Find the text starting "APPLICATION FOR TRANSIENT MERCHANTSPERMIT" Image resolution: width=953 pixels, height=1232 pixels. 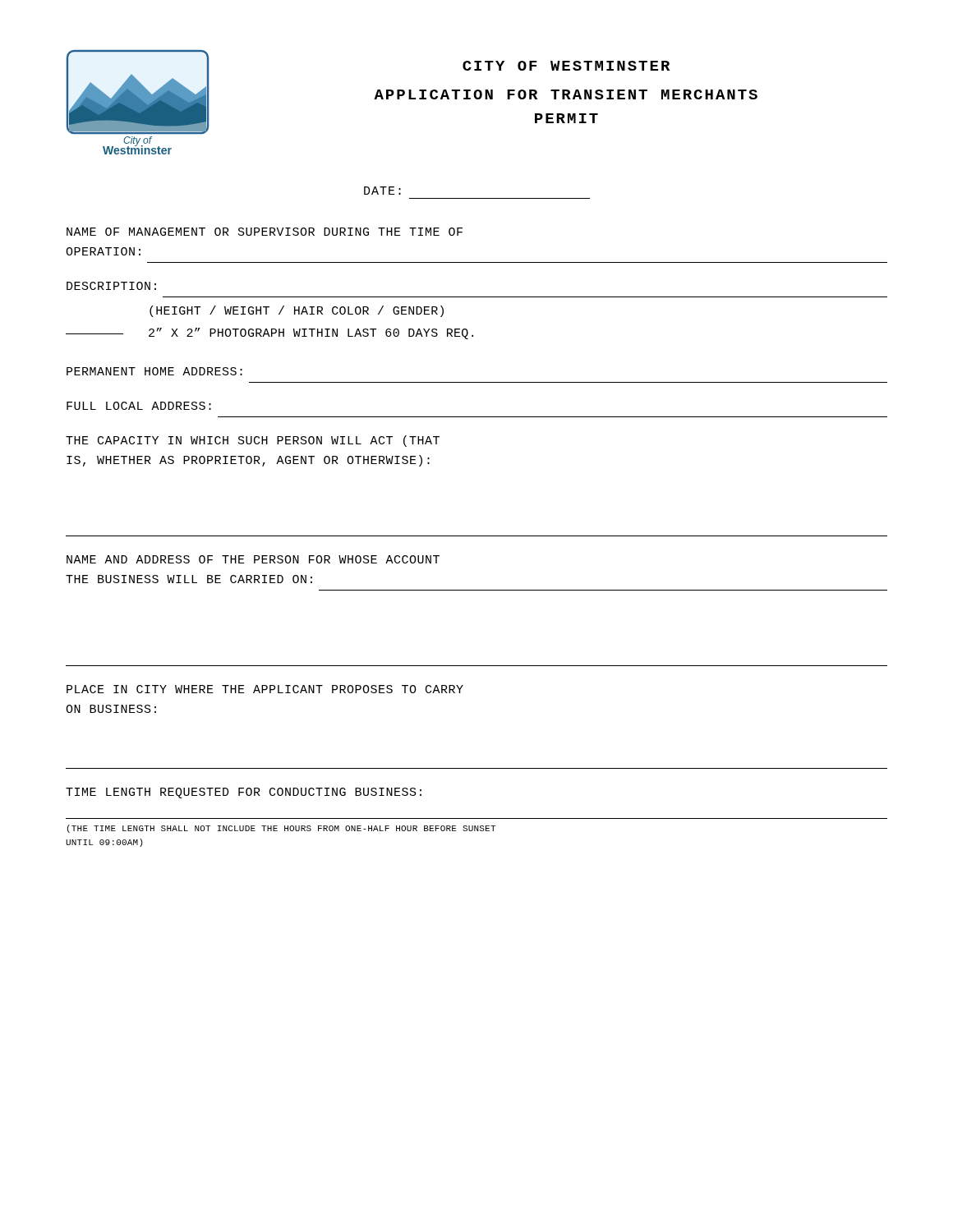tap(567, 107)
